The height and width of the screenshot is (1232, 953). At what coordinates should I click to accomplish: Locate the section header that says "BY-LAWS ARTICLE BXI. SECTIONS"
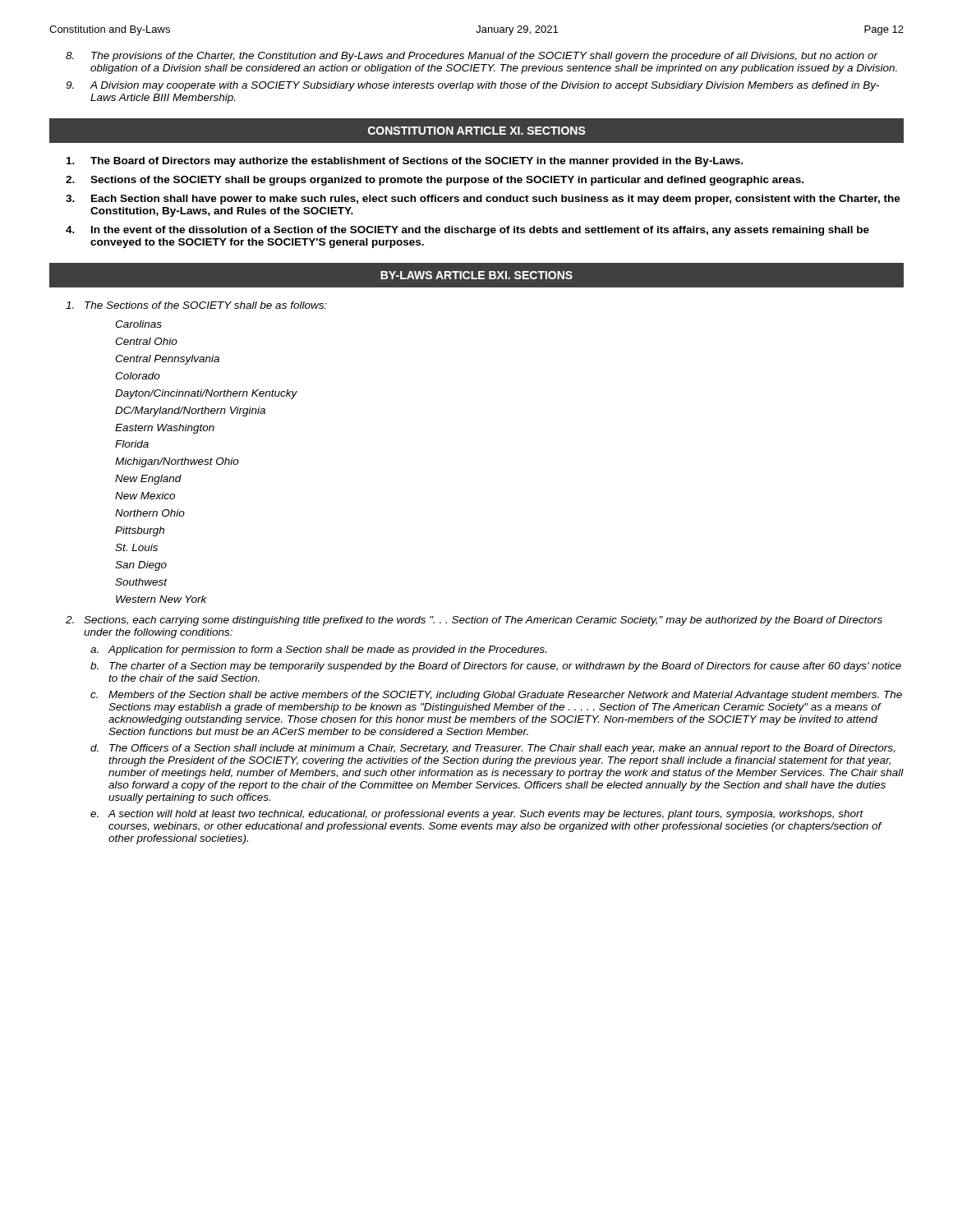click(x=476, y=275)
